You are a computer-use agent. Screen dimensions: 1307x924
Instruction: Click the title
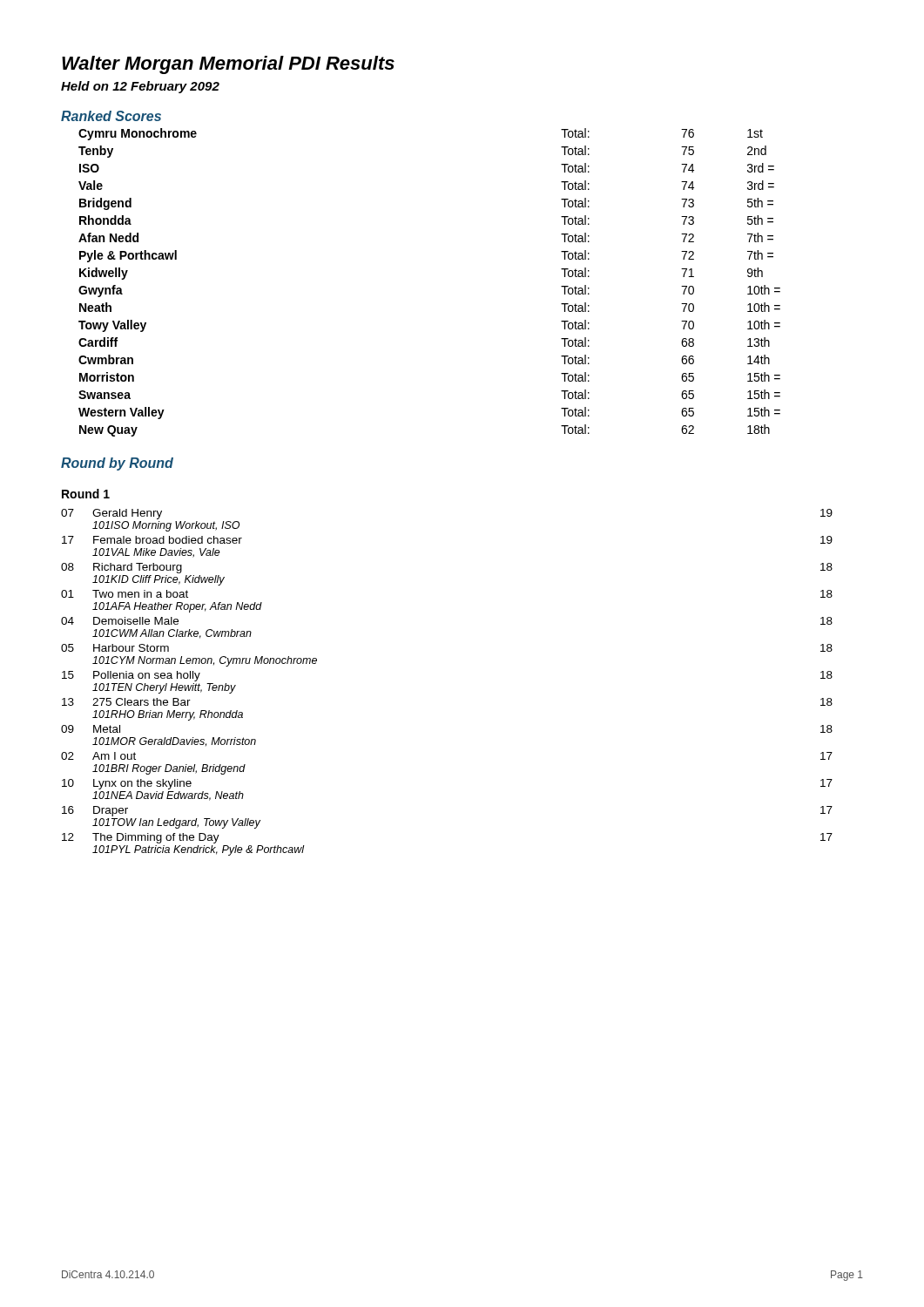pyautogui.click(x=228, y=63)
